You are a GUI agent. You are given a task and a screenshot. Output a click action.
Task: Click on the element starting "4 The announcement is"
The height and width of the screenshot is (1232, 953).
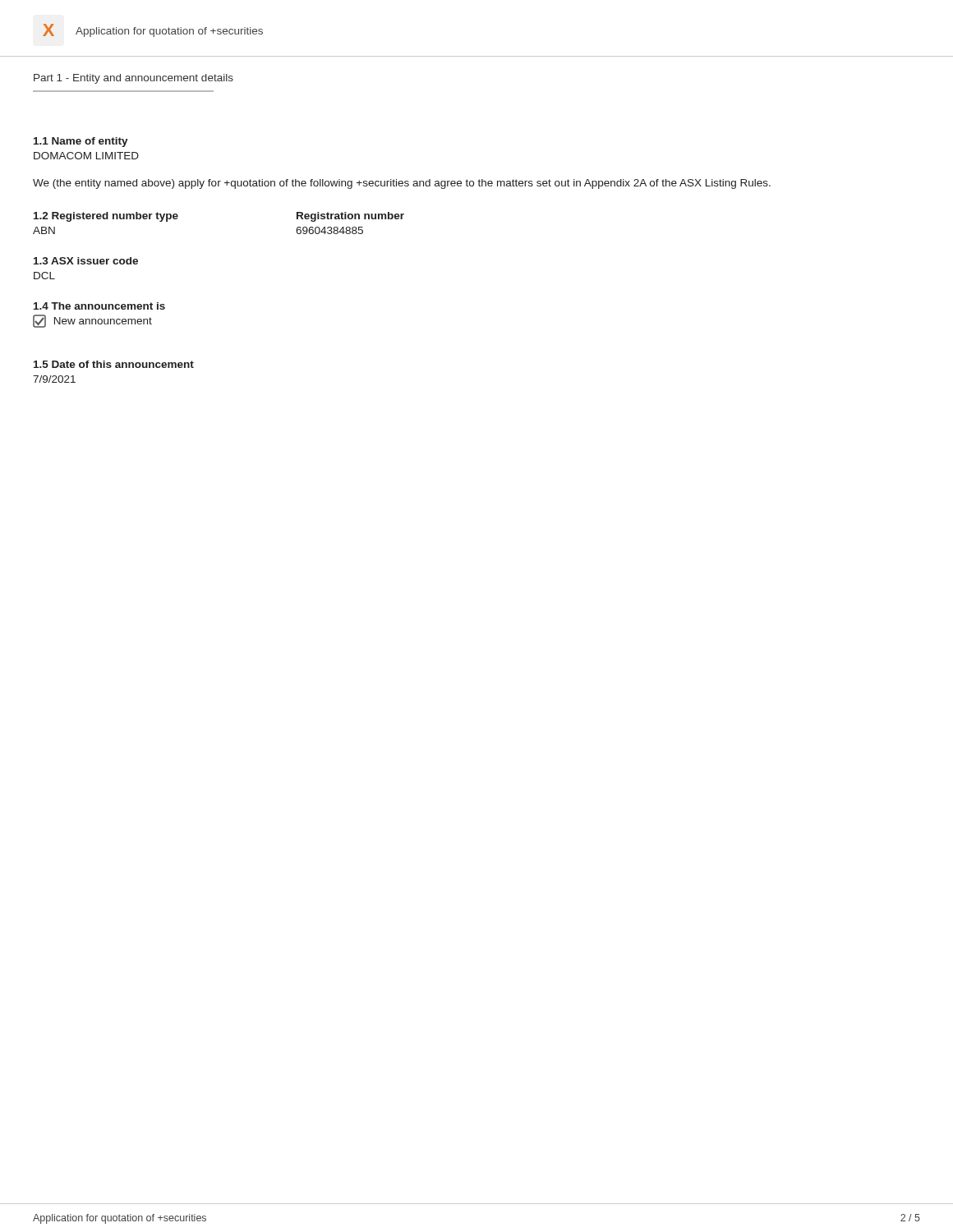(99, 306)
